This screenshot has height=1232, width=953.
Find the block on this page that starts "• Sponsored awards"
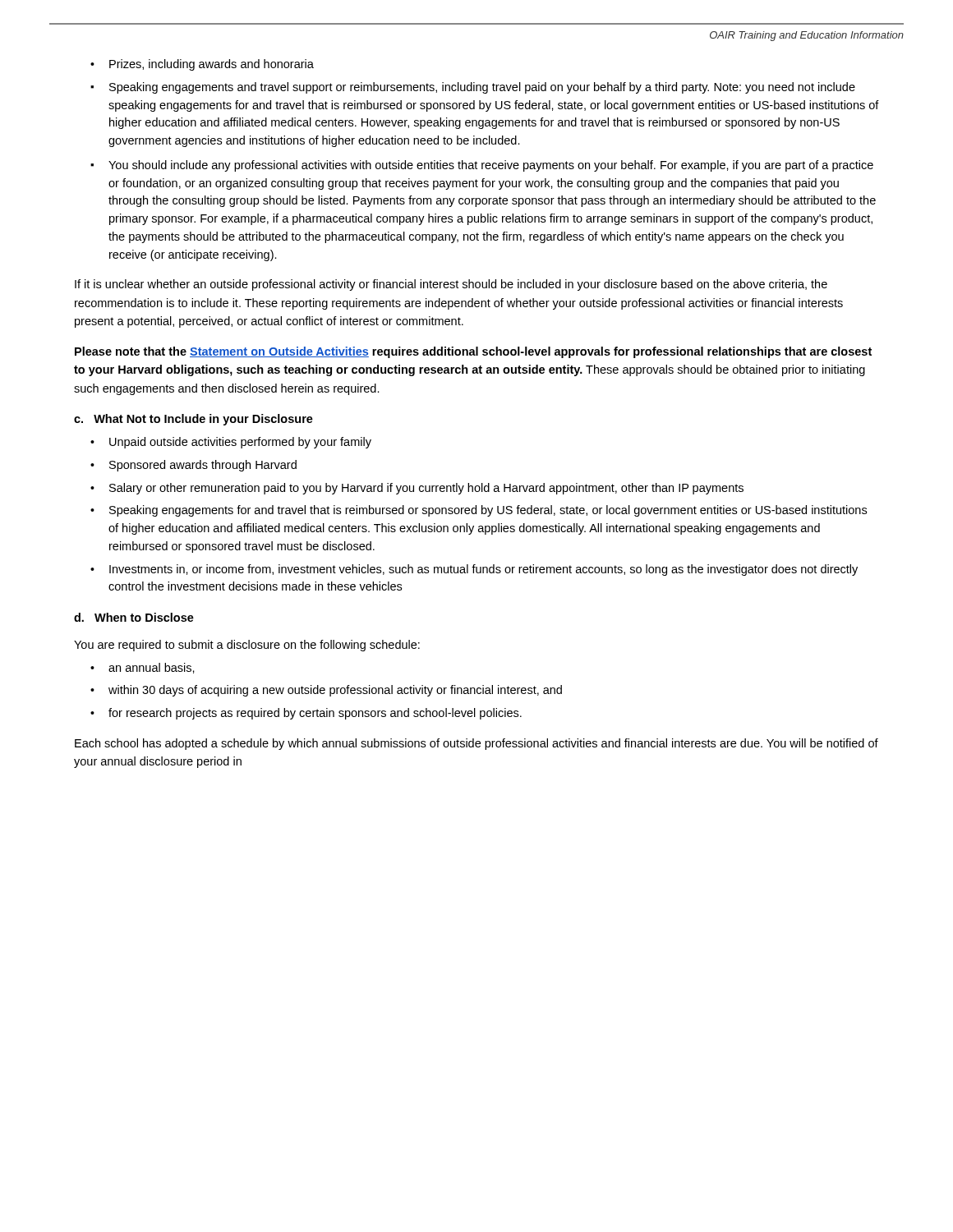click(x=193, y=466)
